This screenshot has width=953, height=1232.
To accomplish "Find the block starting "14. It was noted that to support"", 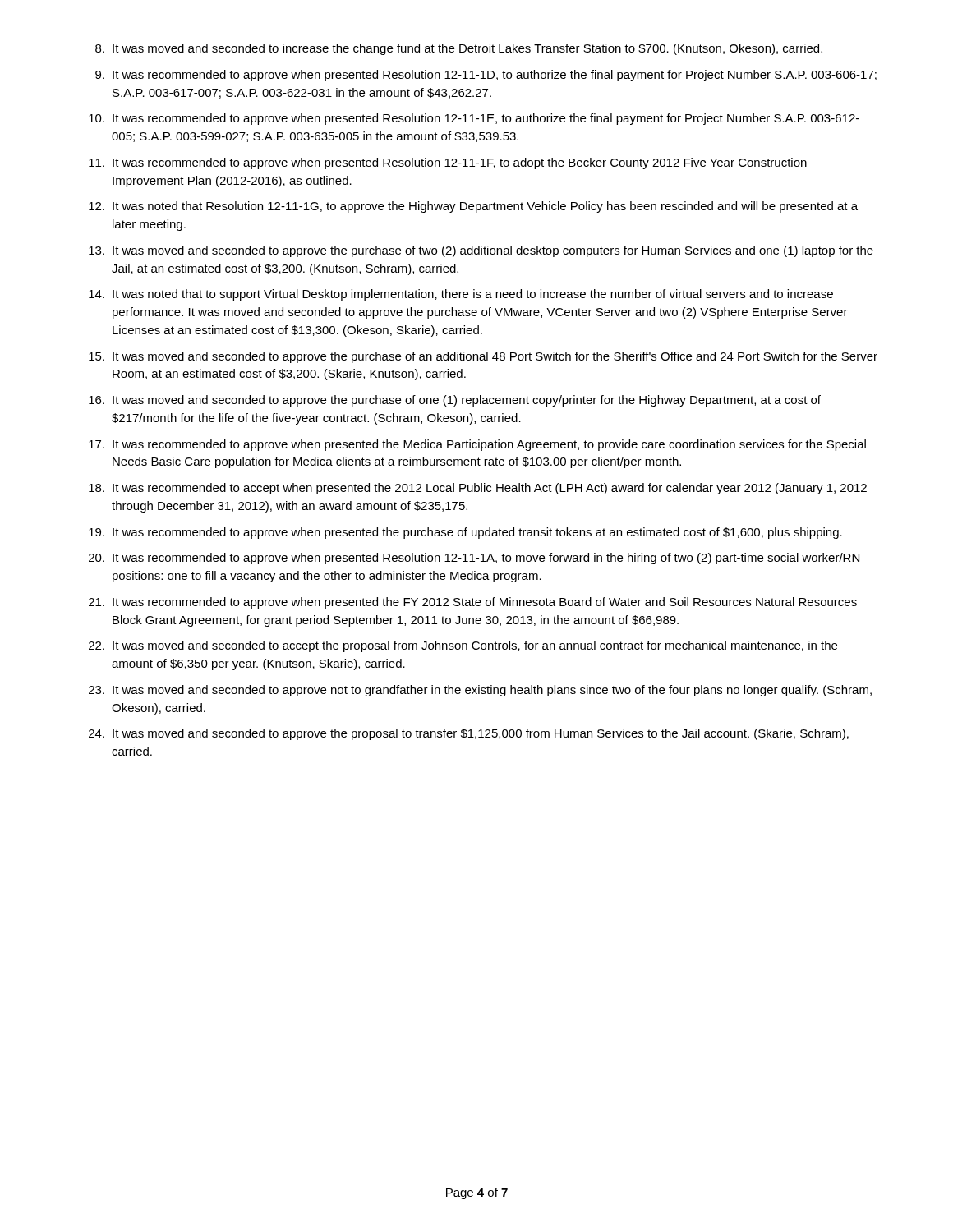I will 476,312.
